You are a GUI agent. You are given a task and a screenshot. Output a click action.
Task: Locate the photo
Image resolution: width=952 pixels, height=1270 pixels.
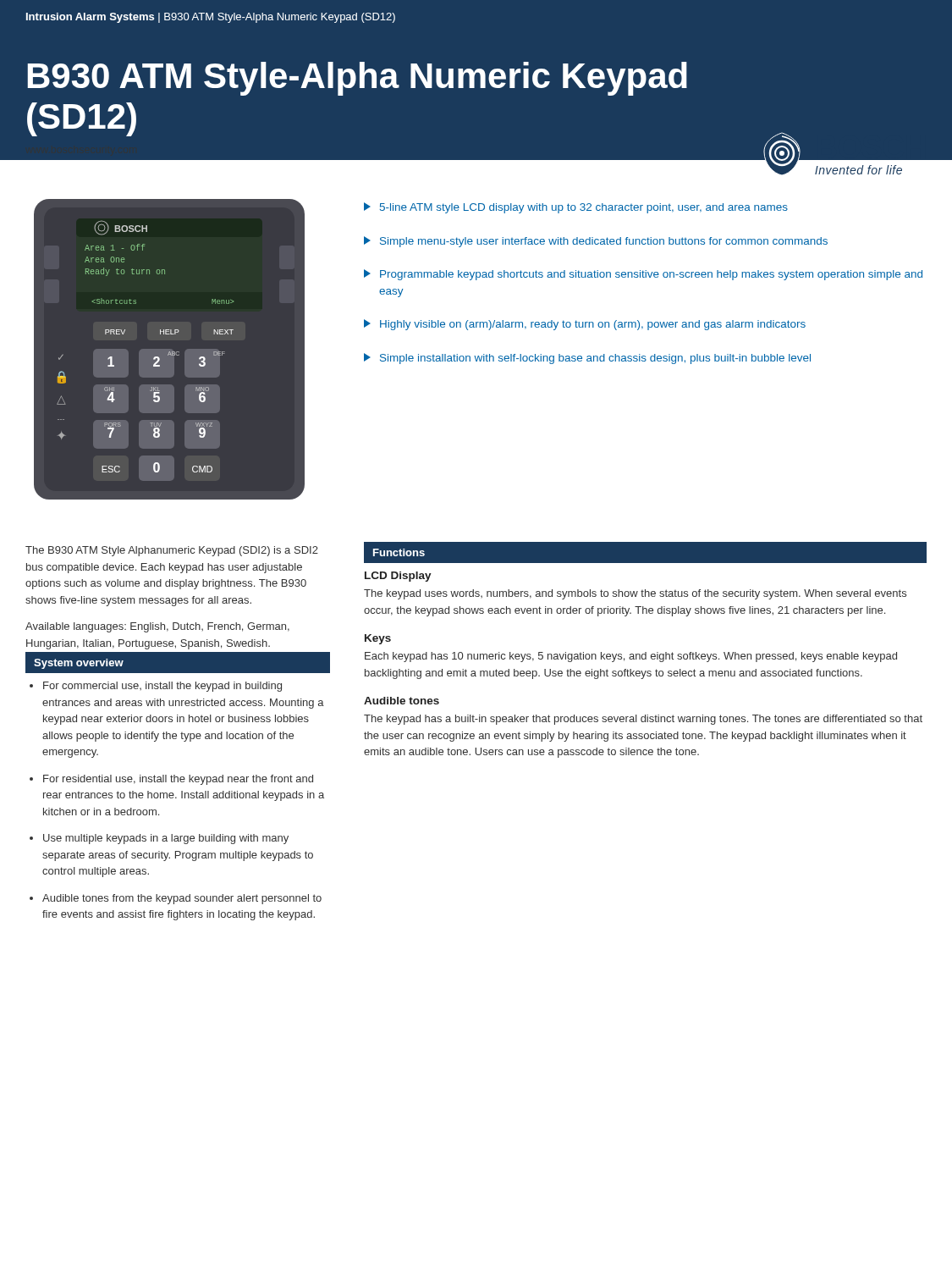pyautogui.click(x=178, y=353)
